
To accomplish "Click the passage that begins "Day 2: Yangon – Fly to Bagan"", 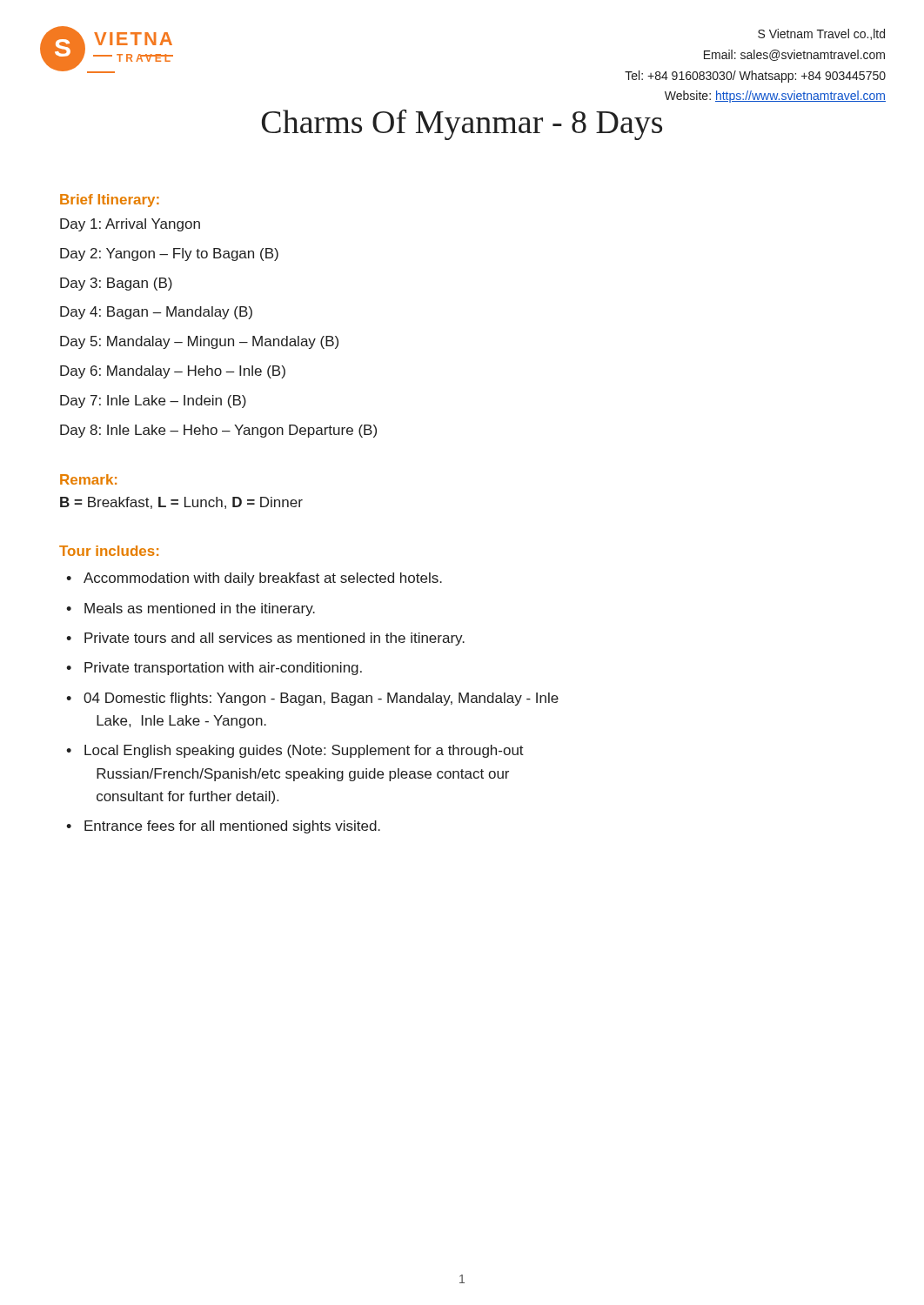I will click(169, 253).
